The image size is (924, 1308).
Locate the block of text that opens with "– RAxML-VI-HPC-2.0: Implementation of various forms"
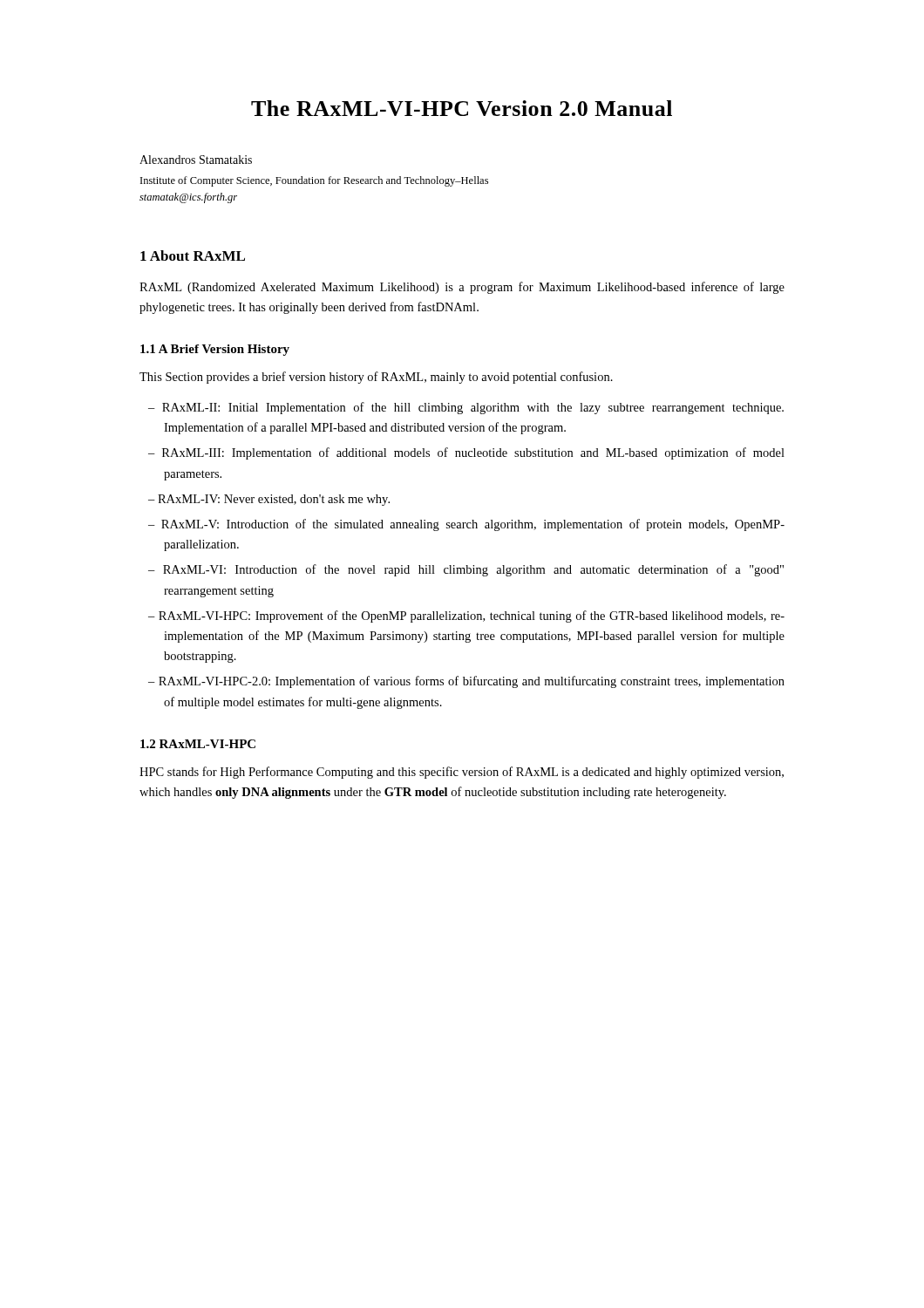pyautogui.click(x=462, y=692)
